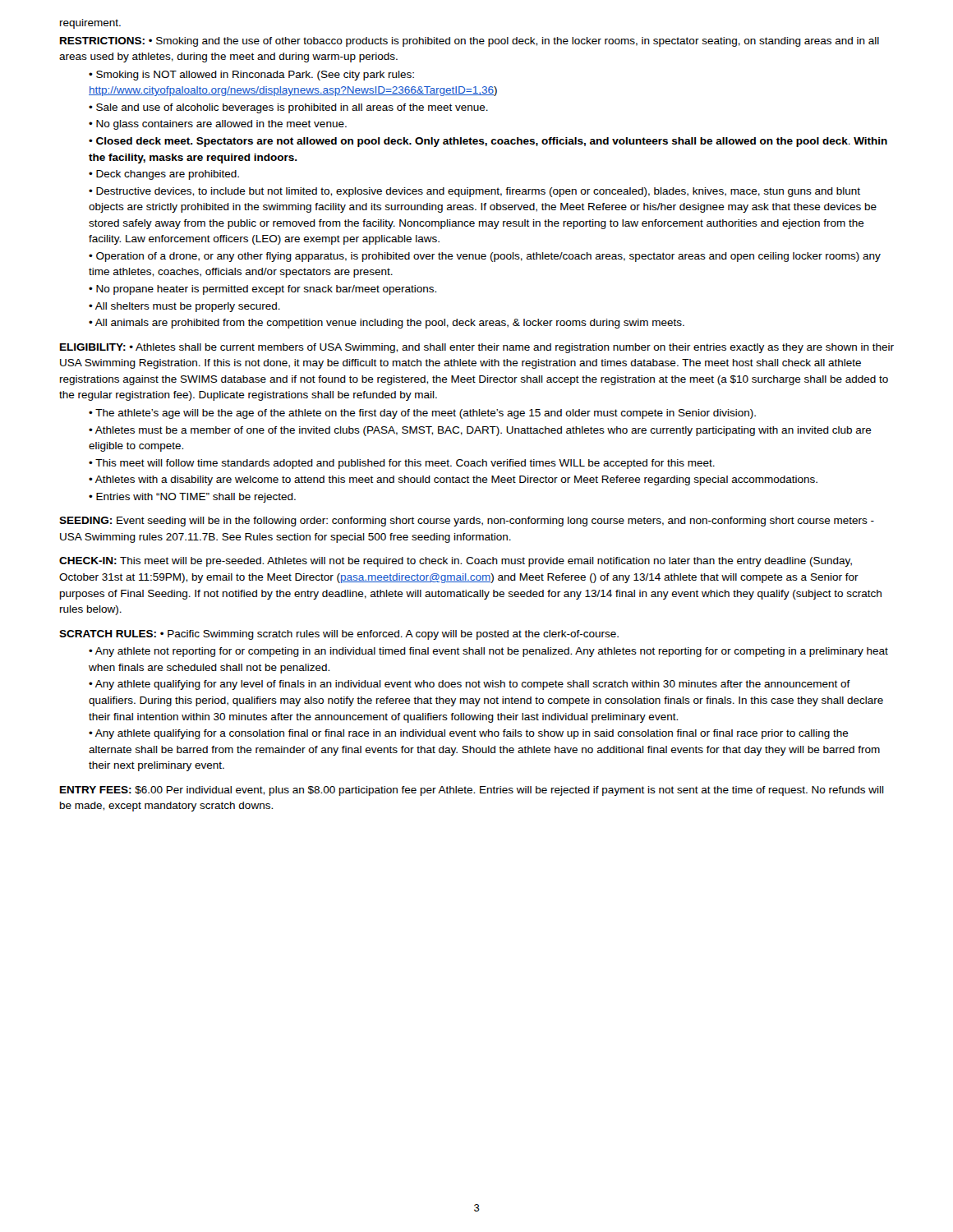This screenshot has height=1232, width=953.
Task: Point to the block beginning "SEEDING: Event seeding will be in the"
Action: click(467, 529)
